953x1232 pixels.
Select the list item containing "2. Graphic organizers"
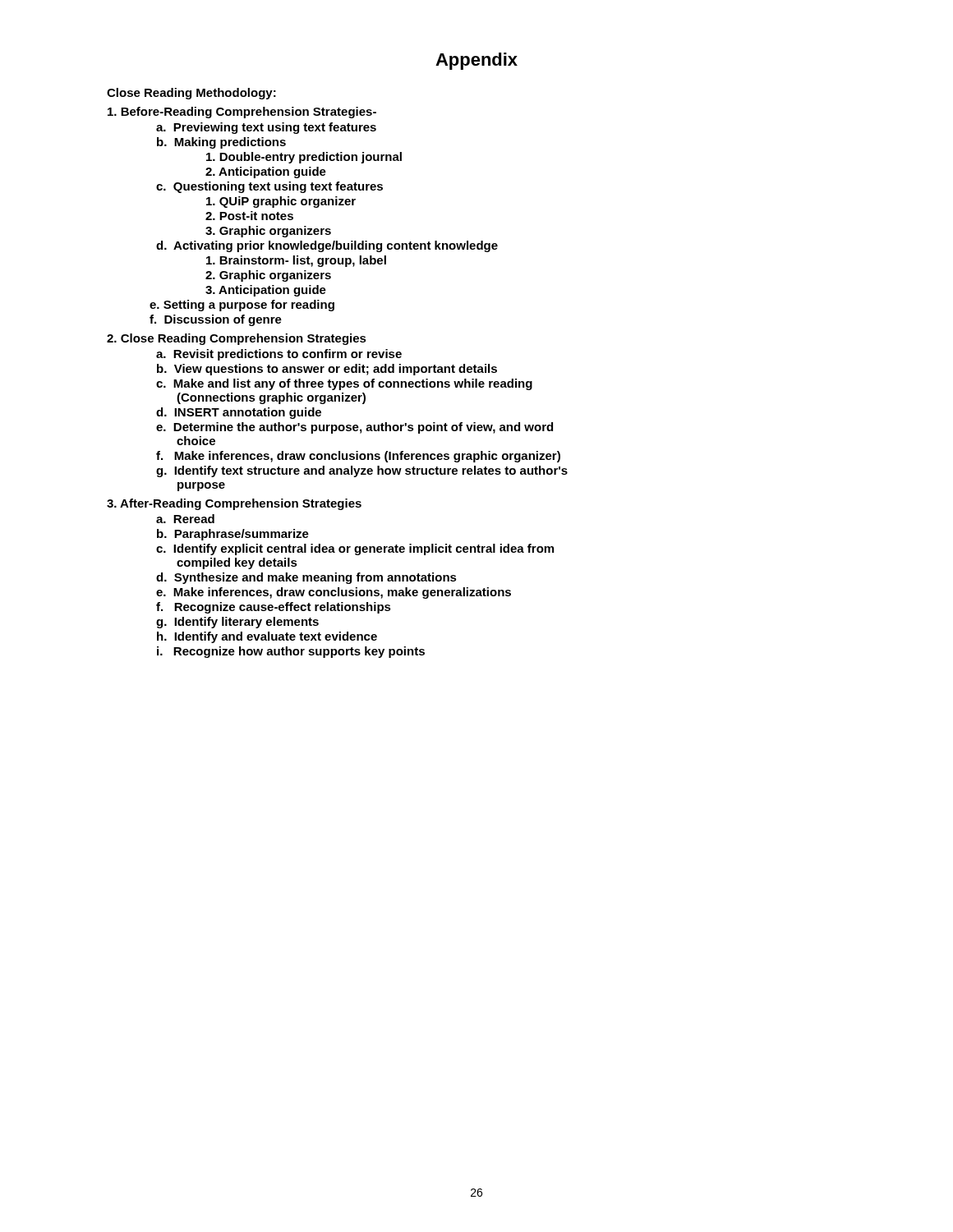click(268, 275)
